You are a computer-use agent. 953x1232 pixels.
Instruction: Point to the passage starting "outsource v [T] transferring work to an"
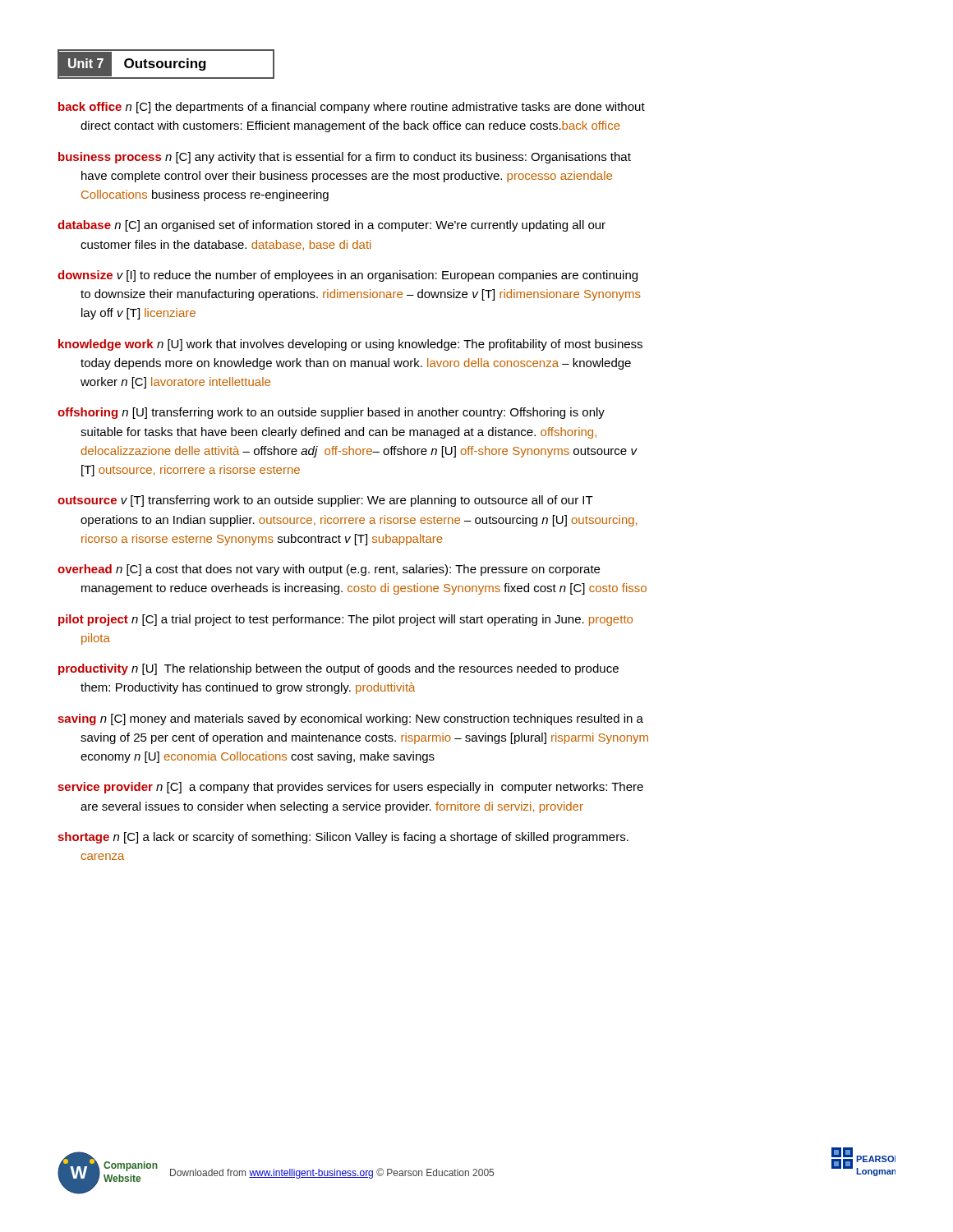click(x=476, y=520)
